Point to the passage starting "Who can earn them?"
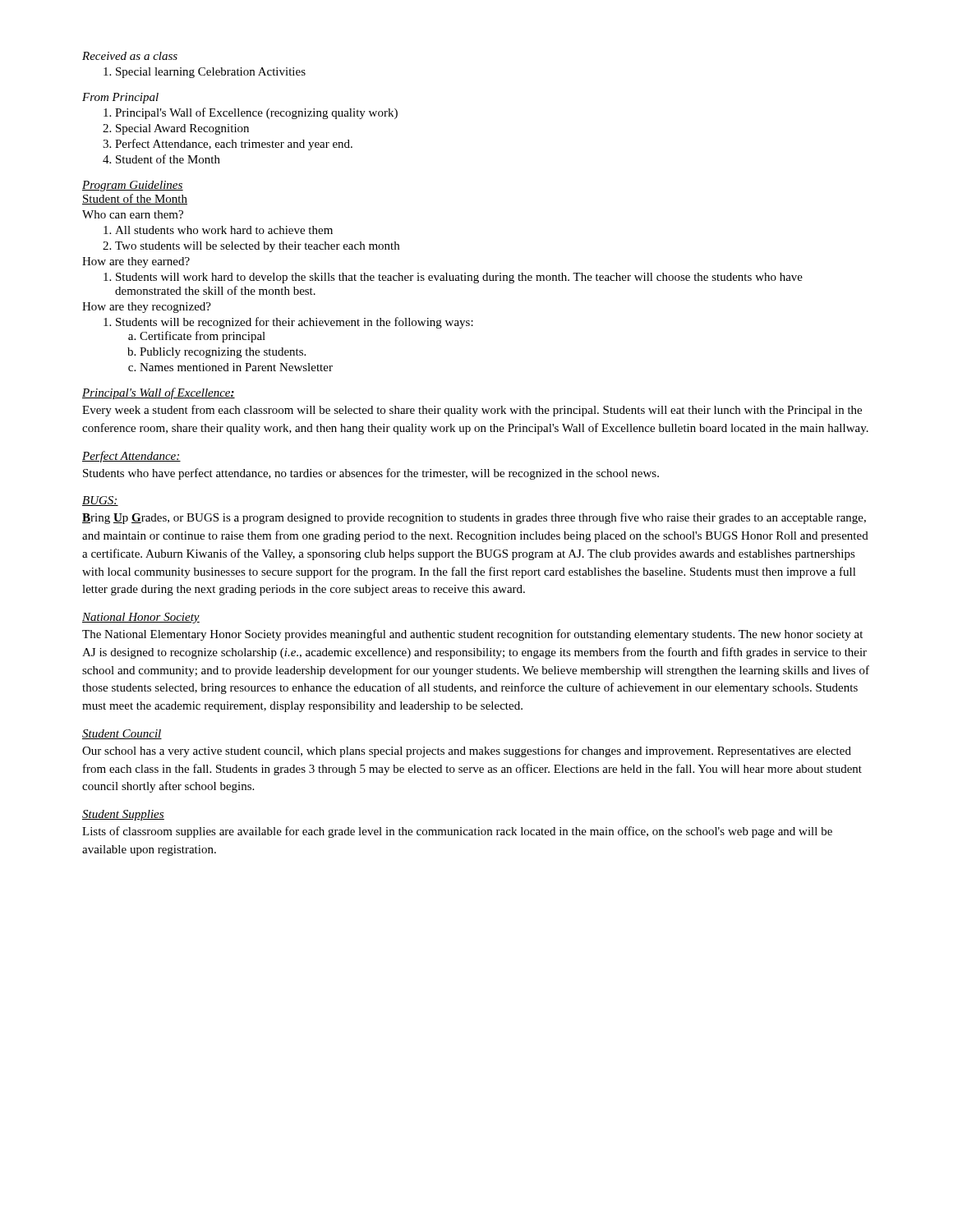Viewport: 953px width, 1232px height. point(133,214)
